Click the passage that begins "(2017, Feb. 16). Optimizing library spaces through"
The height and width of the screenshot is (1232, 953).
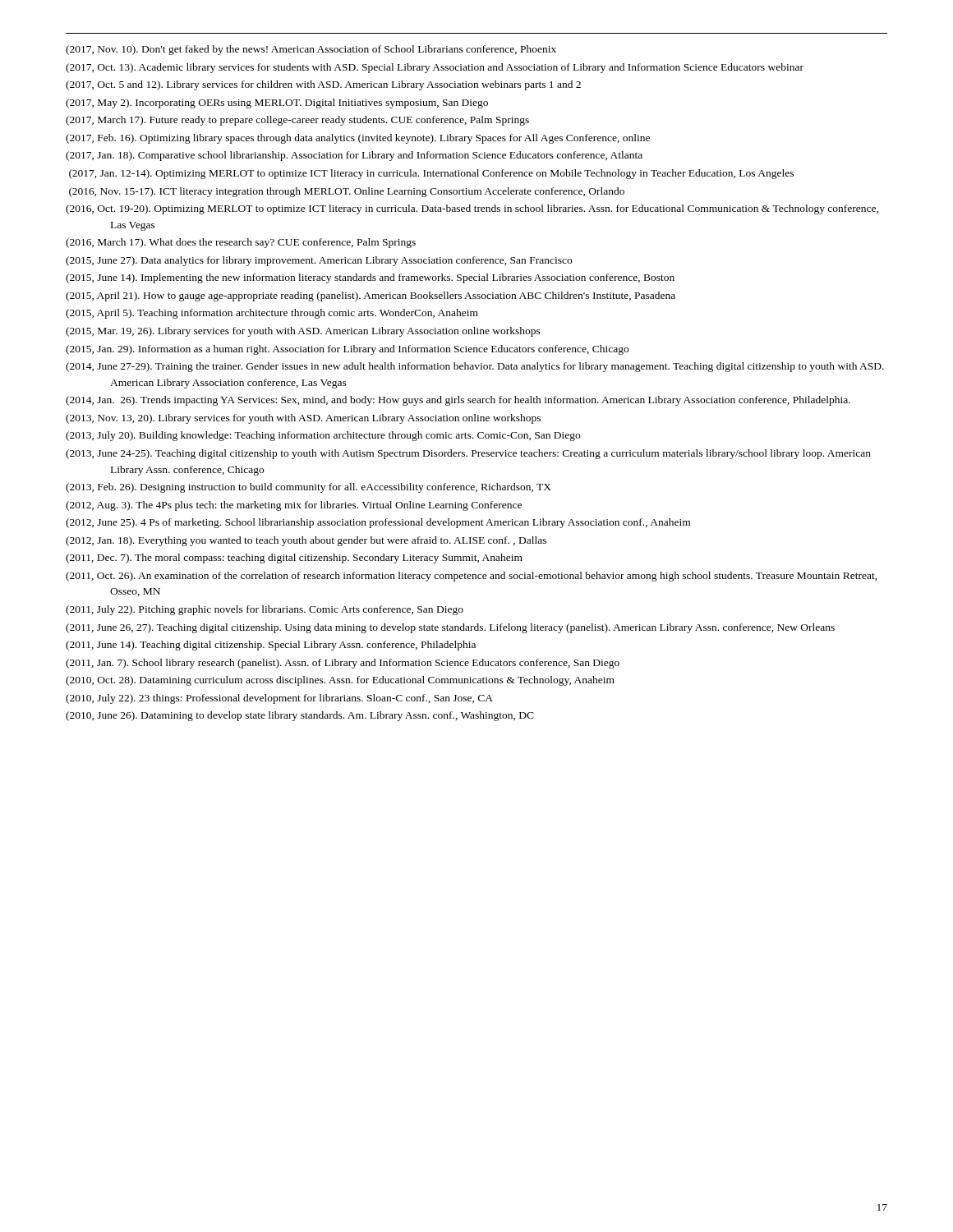pyautogui.click(x=476, y=138)
